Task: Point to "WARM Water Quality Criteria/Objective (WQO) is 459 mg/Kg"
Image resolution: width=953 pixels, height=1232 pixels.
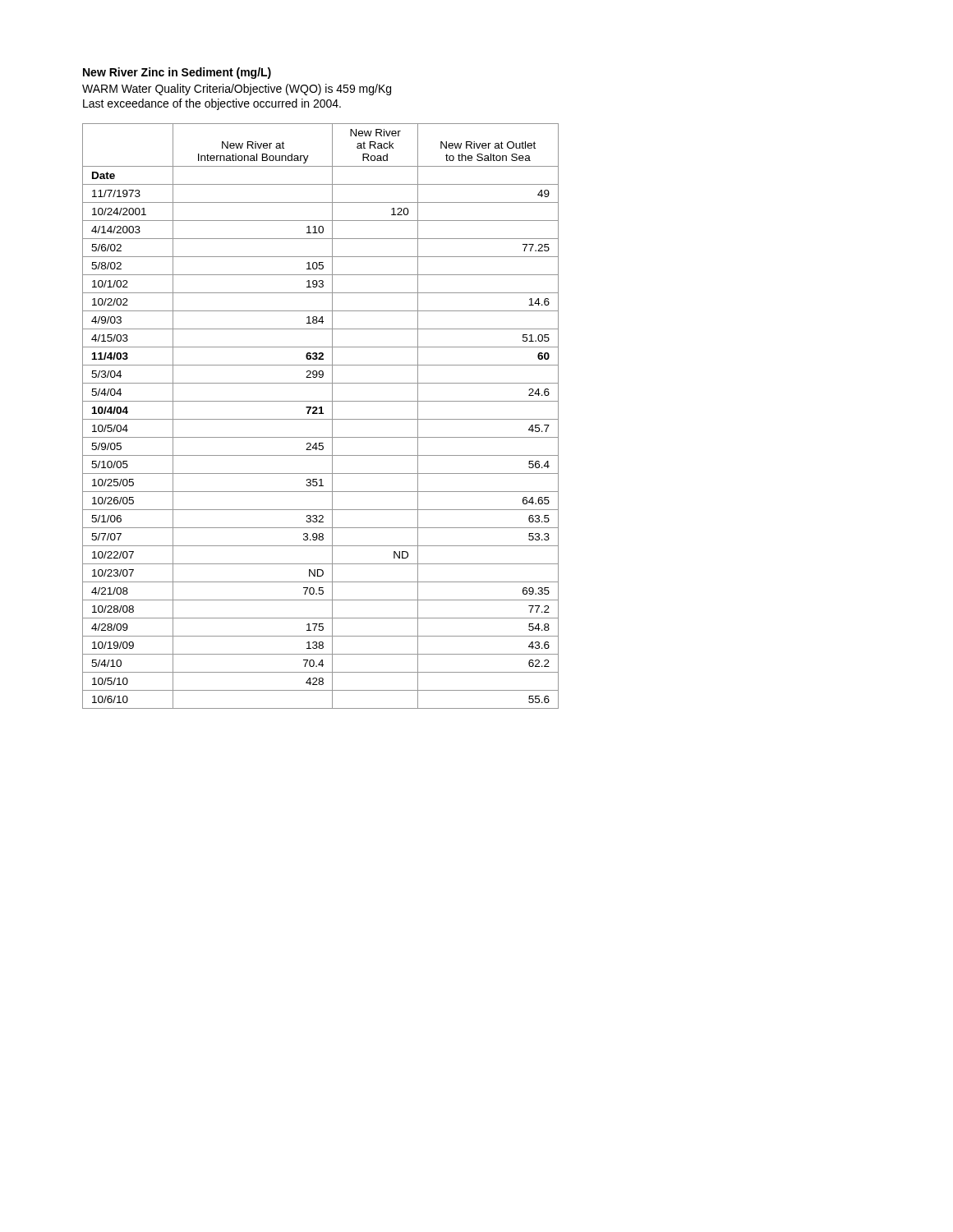Action: (237, 89)
